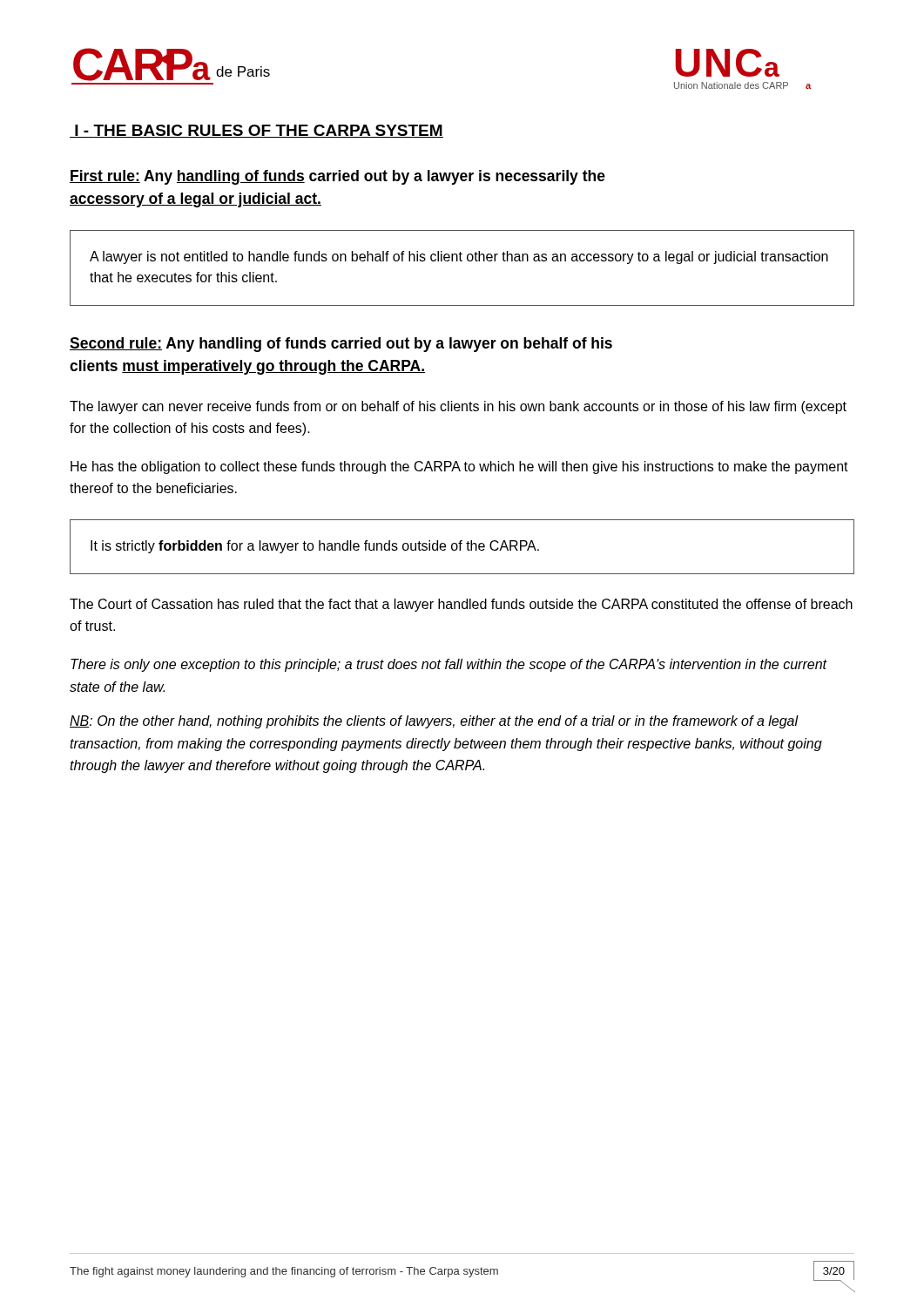The height and width of the screenshot is (1307, 924).
Task: Point to the block starting "First rule: Any handling of funds carried"
Action: point(337,187)
